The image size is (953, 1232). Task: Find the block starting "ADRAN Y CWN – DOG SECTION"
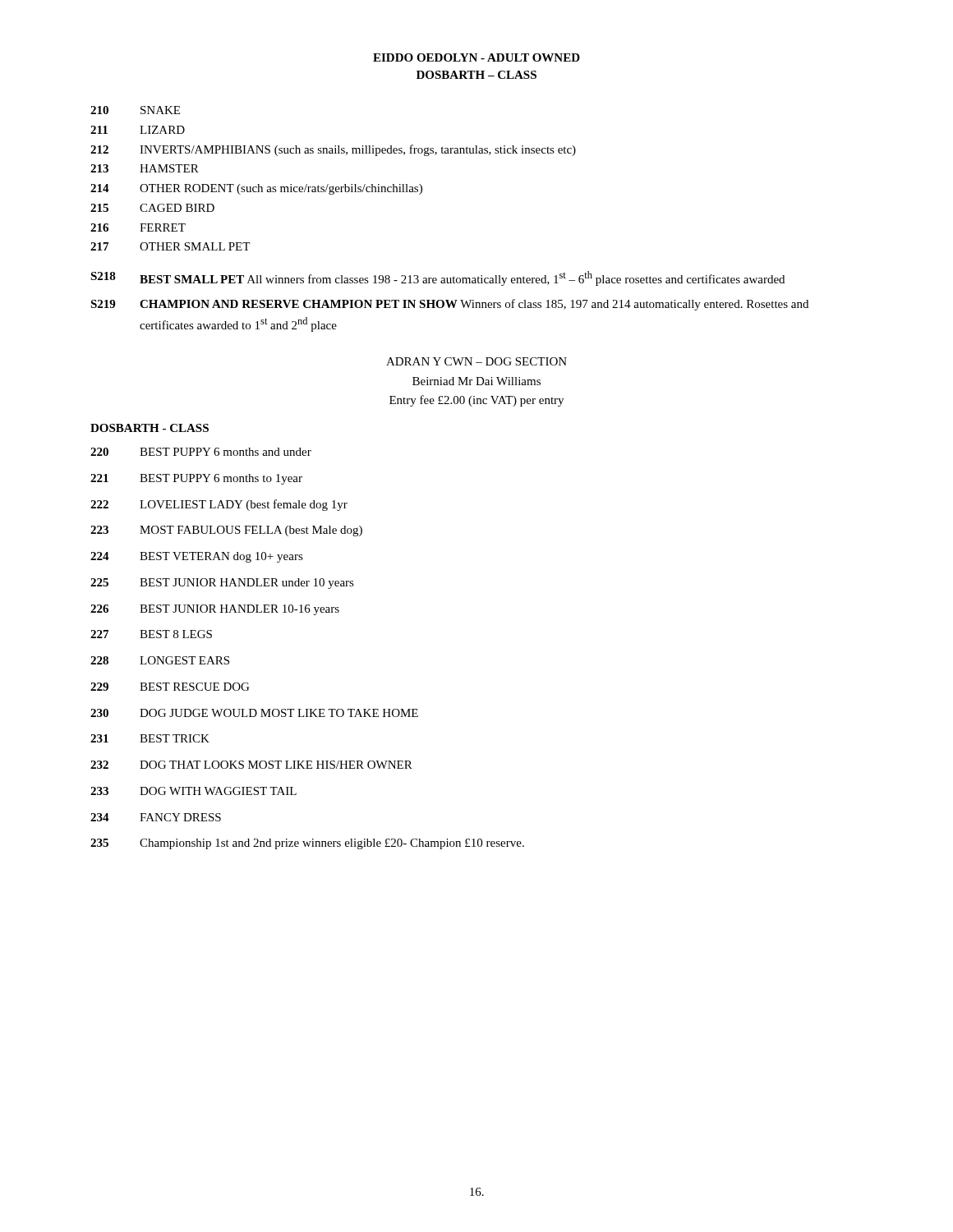(476, 381)
